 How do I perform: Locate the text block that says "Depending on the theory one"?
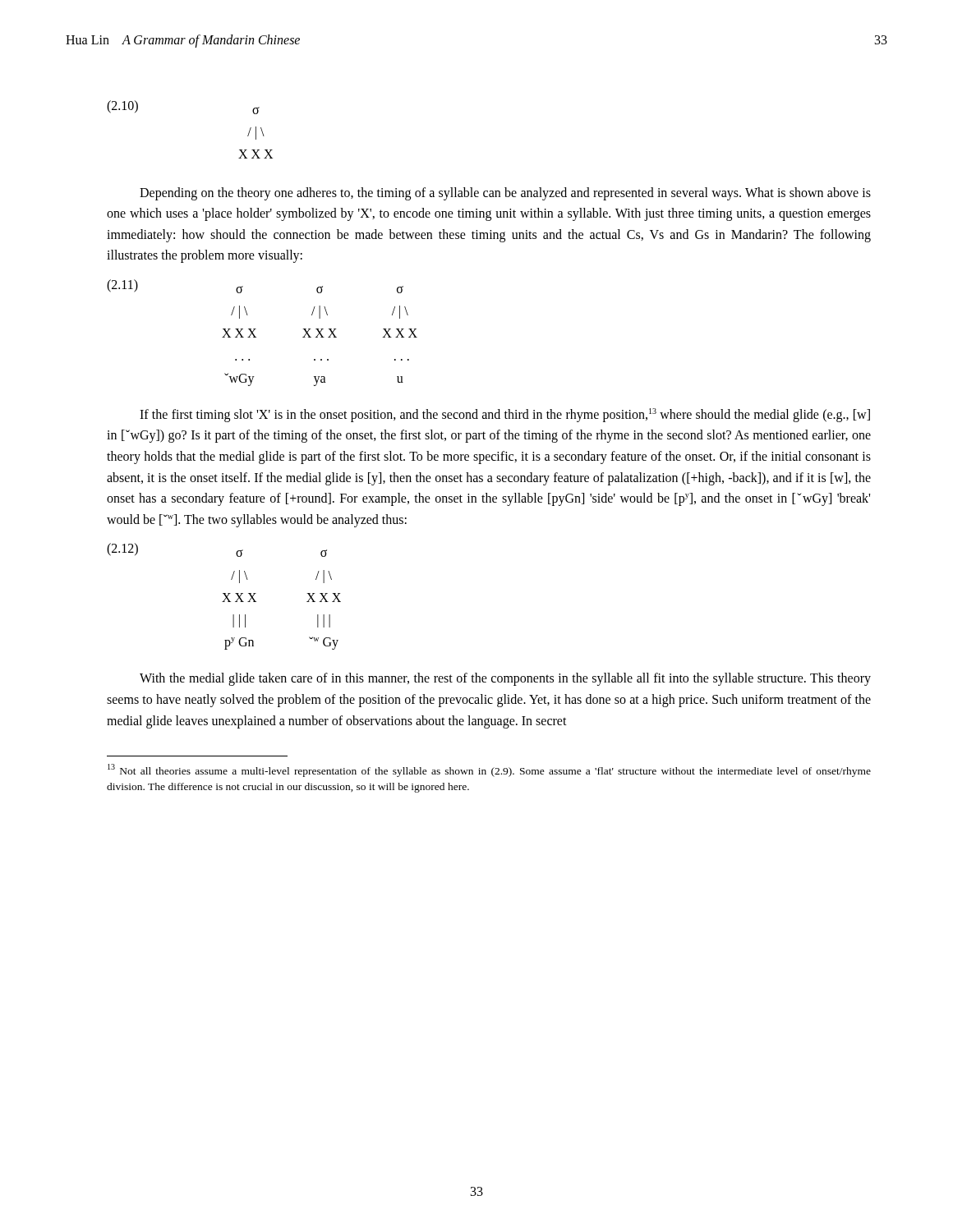(489, 224)
